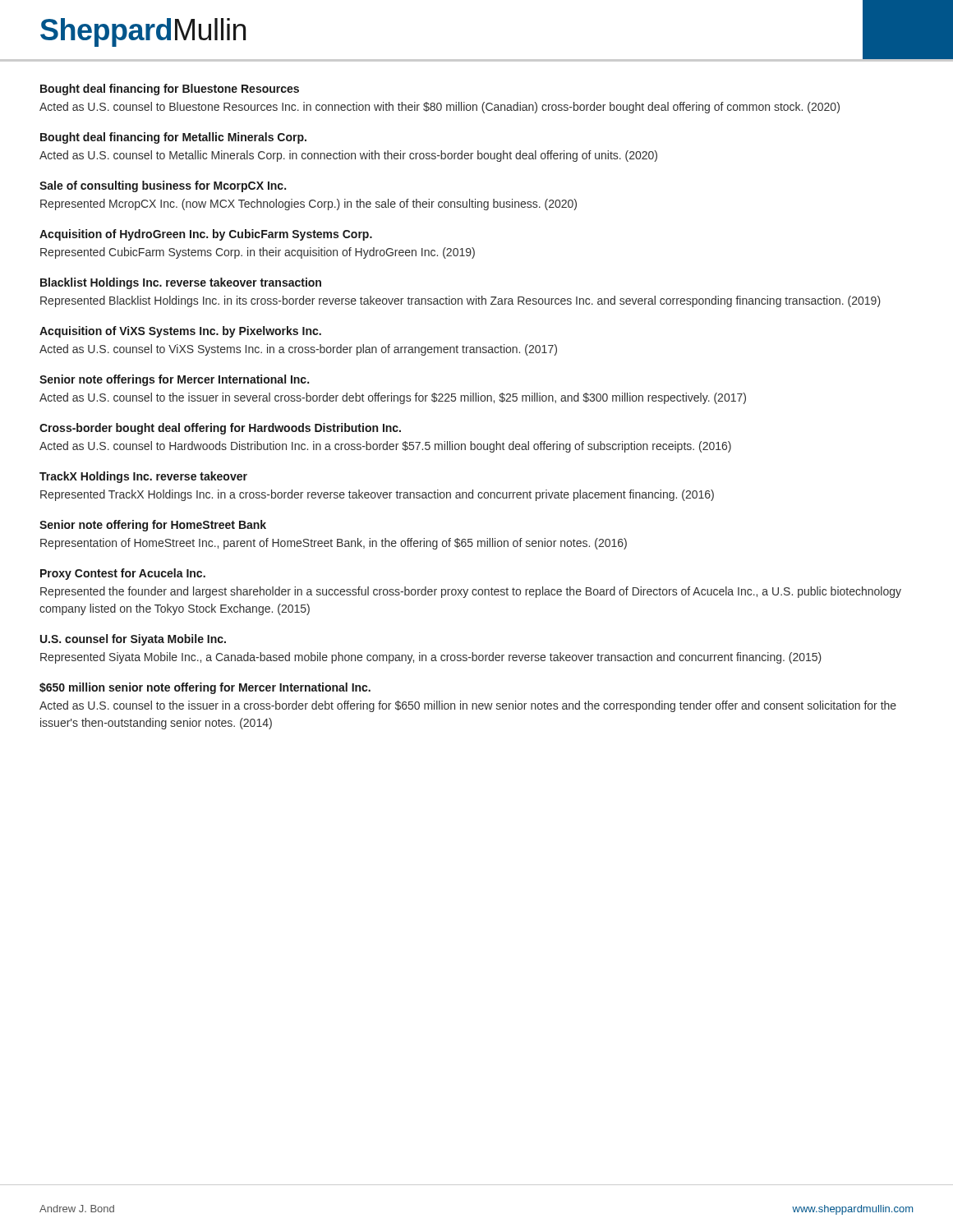The width and height of the screenshot is (953, 1232).
Task: Select the region starting "TrackX Holdings Inc. reverse takeover"
Action: (476, 487)
